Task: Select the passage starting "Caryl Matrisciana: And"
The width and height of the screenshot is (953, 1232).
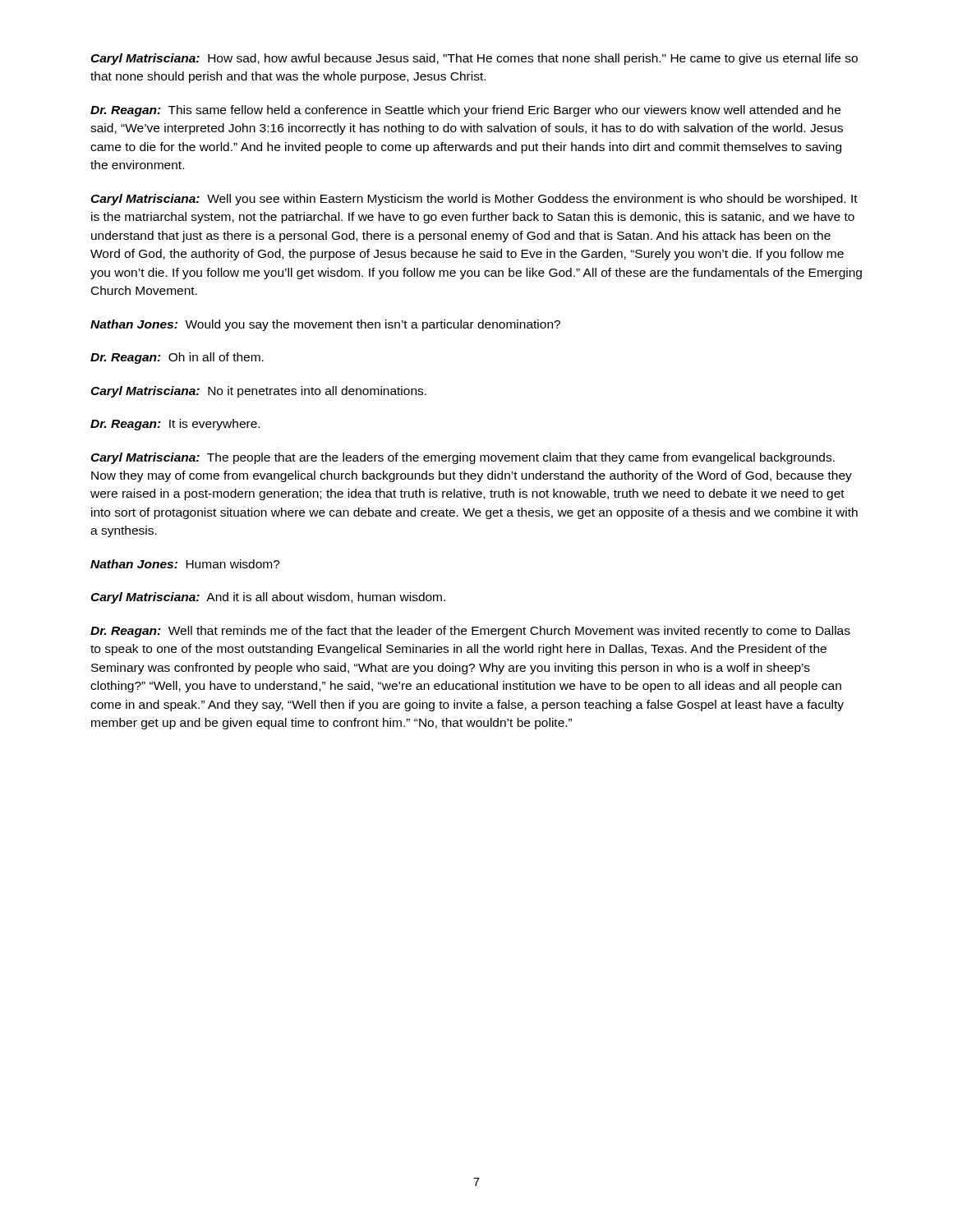Action: [x=268, y=597]
